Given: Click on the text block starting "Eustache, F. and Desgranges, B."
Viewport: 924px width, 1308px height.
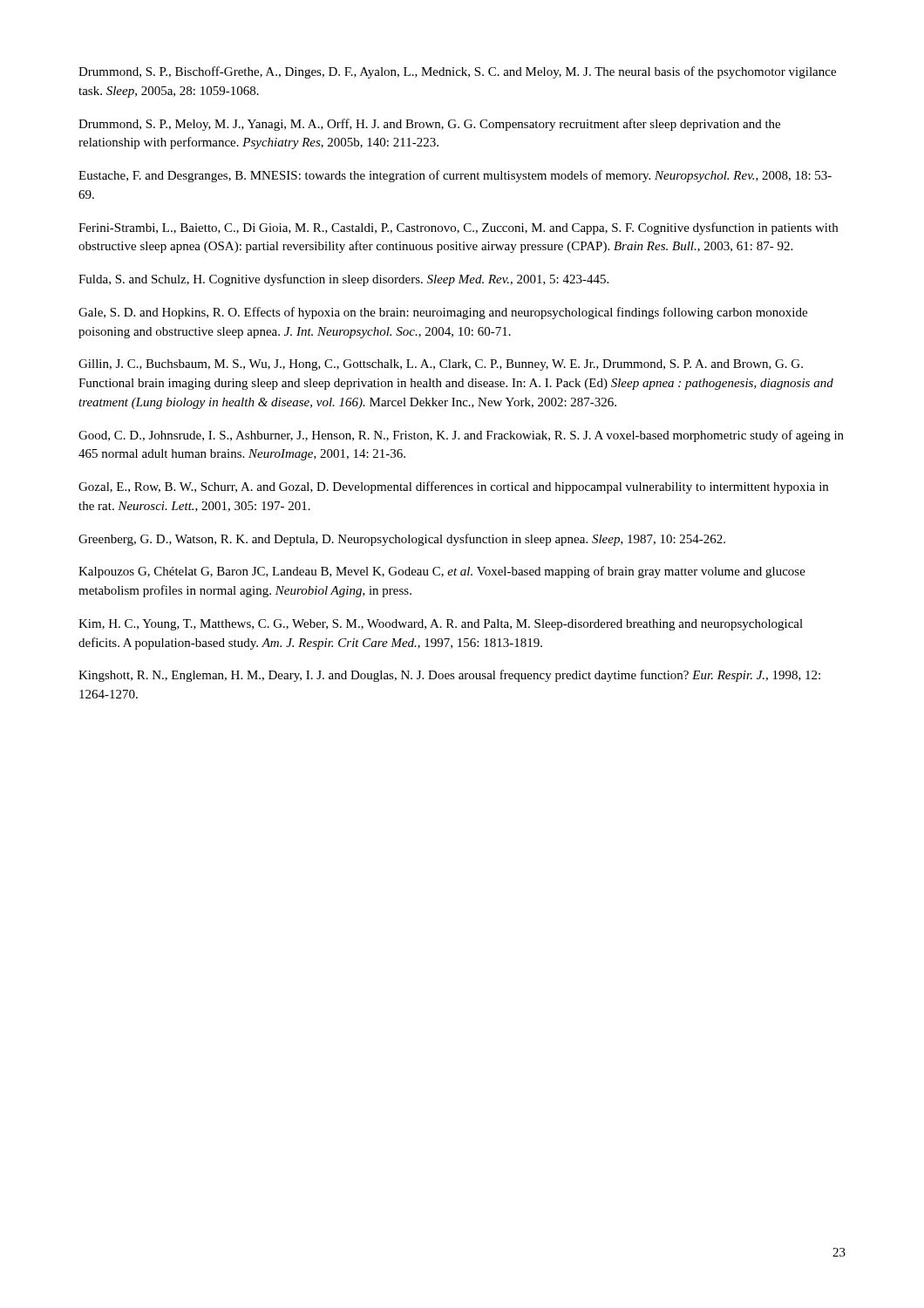Looking at the screenshot, I should coord(455,185).
